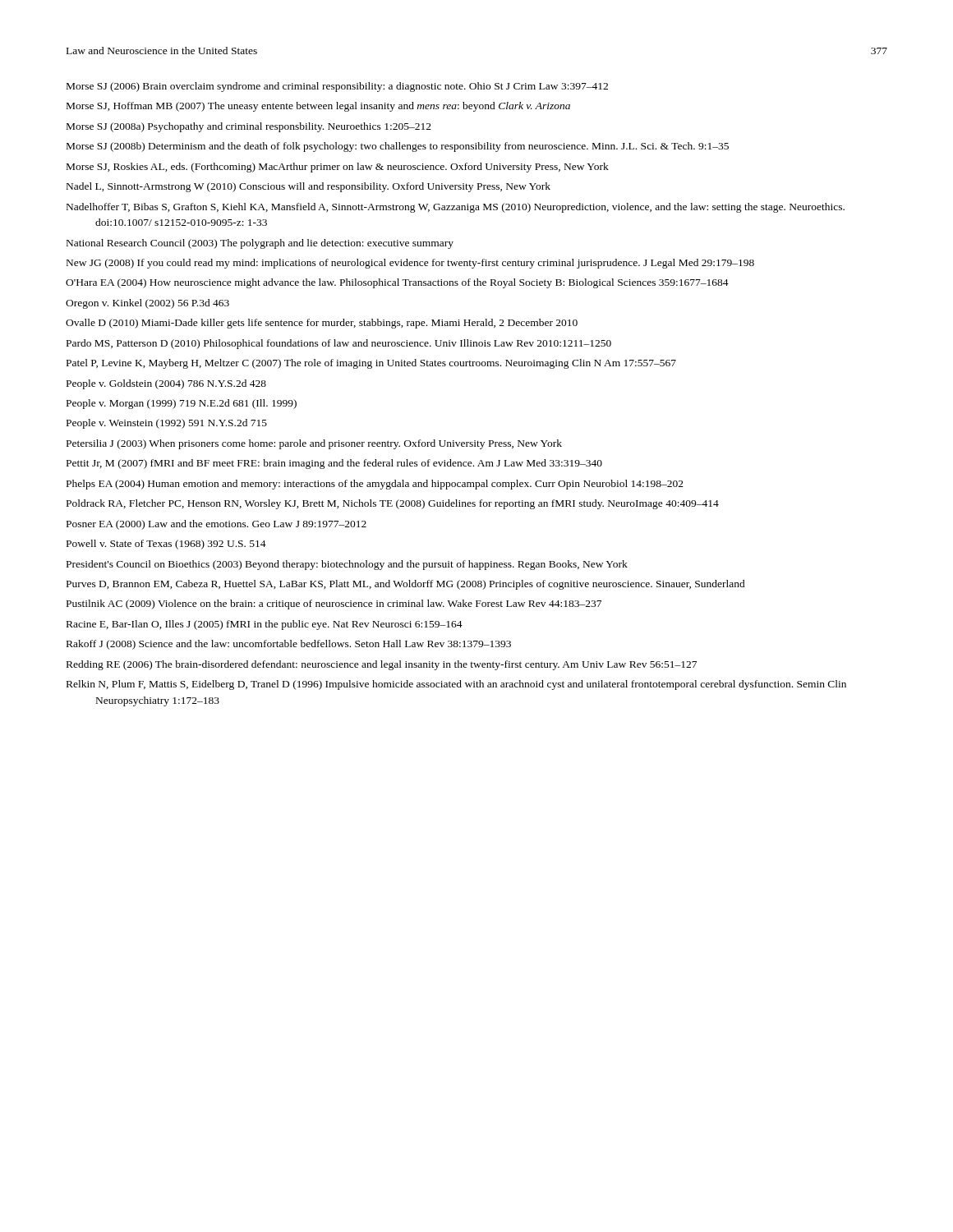
Task: Select the text block starting "Poldrack RA, Fletcher PC, Henson RN,"
Action: (392, 503)
